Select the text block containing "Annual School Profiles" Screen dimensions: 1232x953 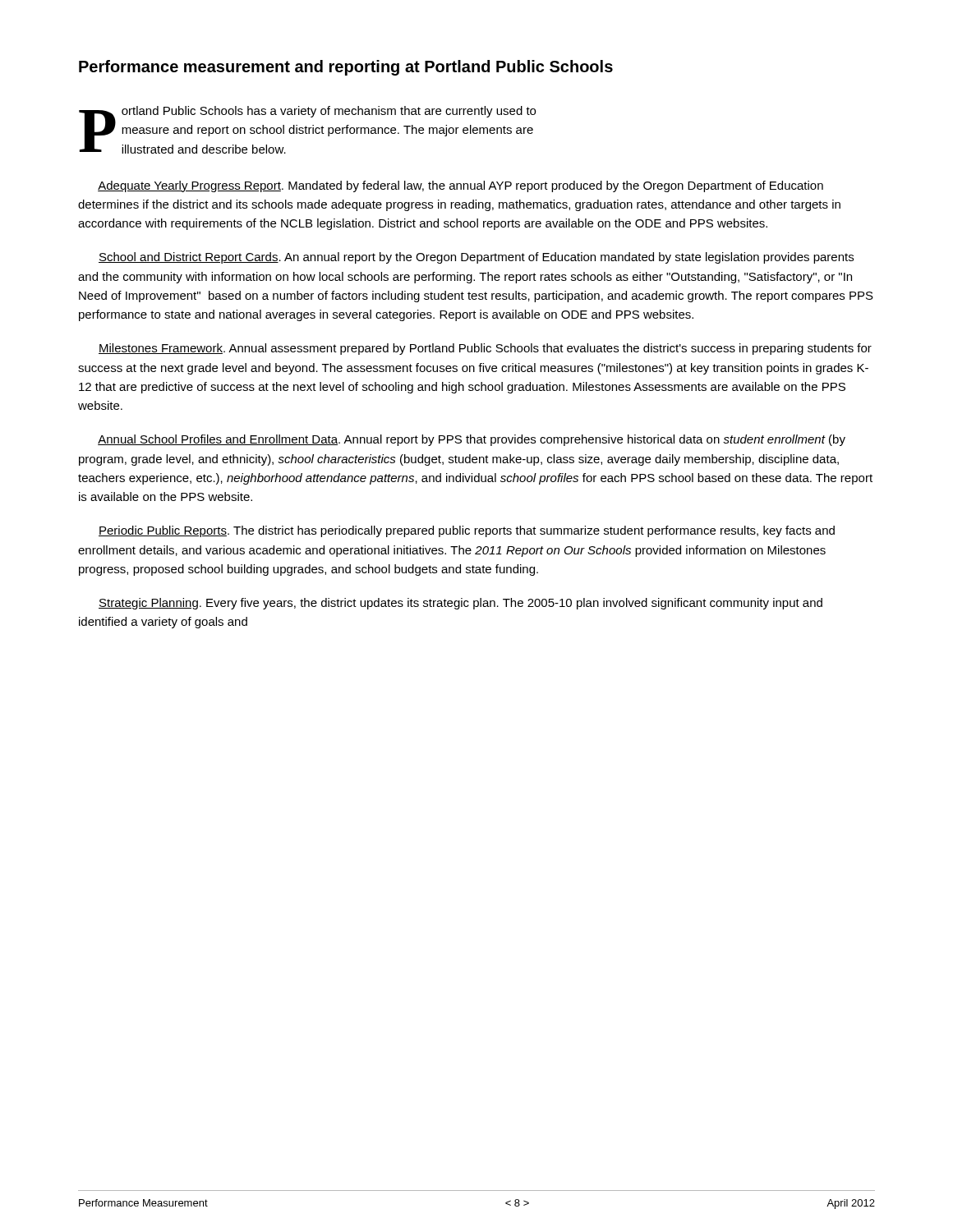coord(475,468)
